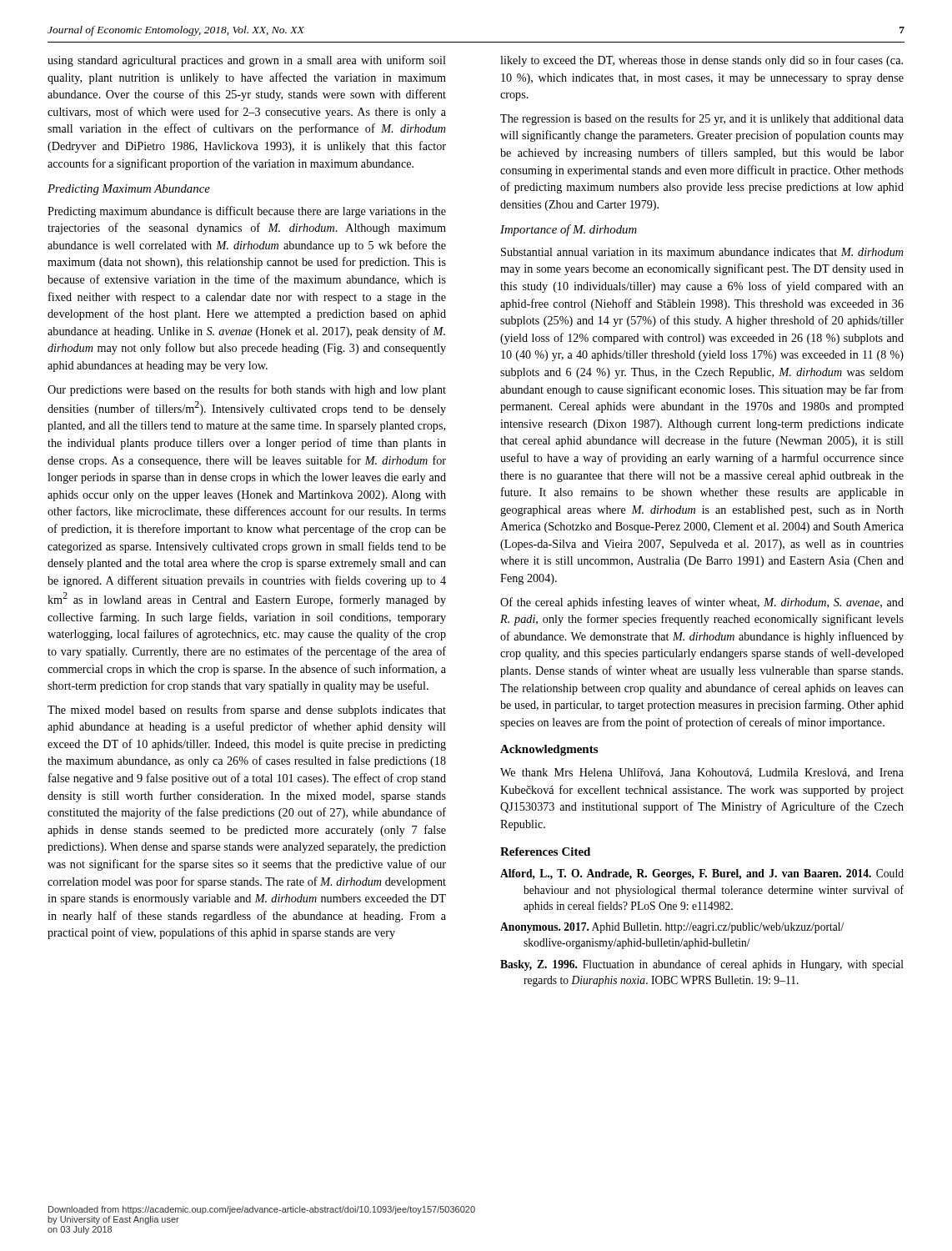
Task: Point to the text starting "Alford, L., T. O. Andrade, R. Georges, F."
Action: (702, 890)
